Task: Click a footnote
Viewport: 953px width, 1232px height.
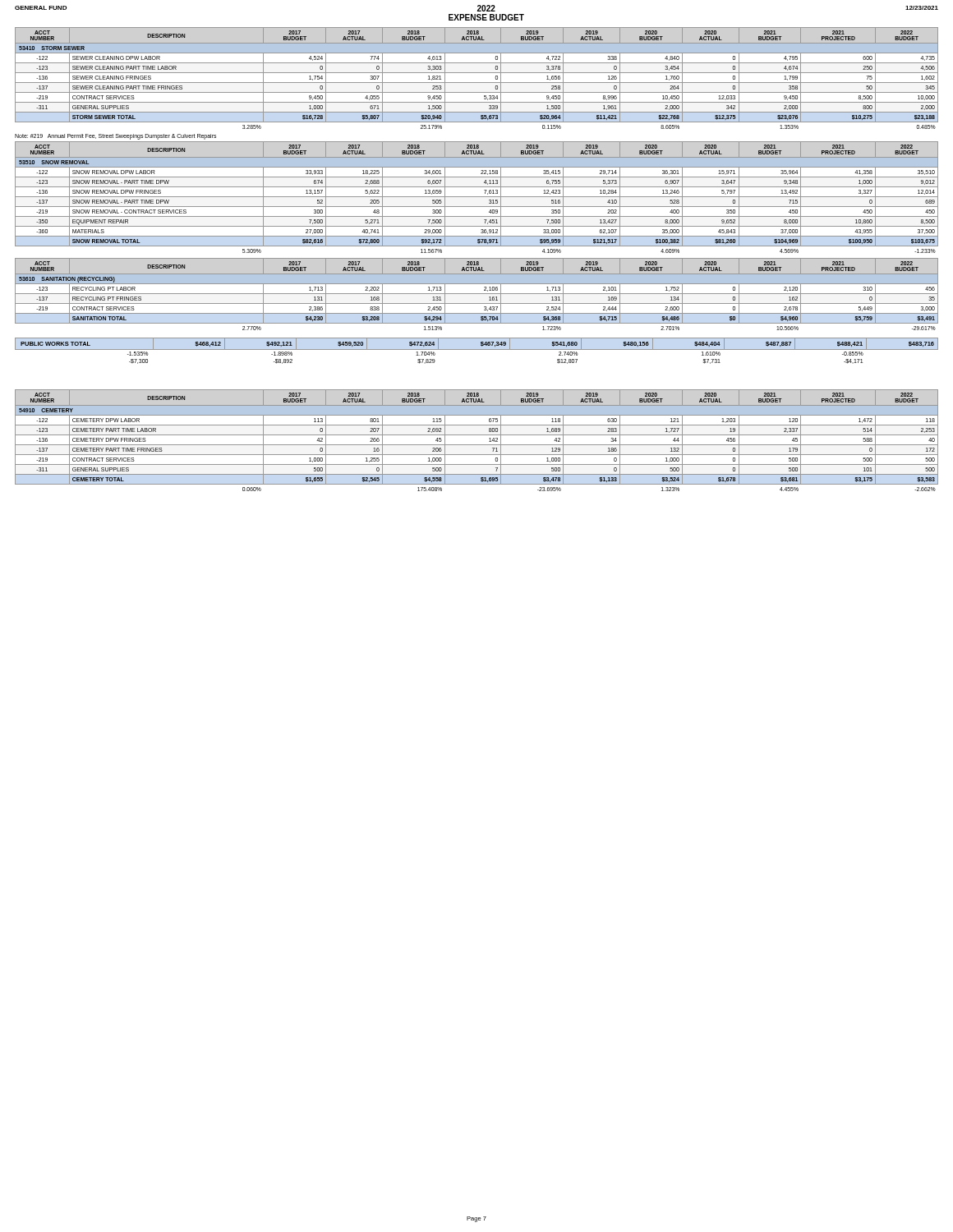Action: pyautogui.click(x=116, y=136)
